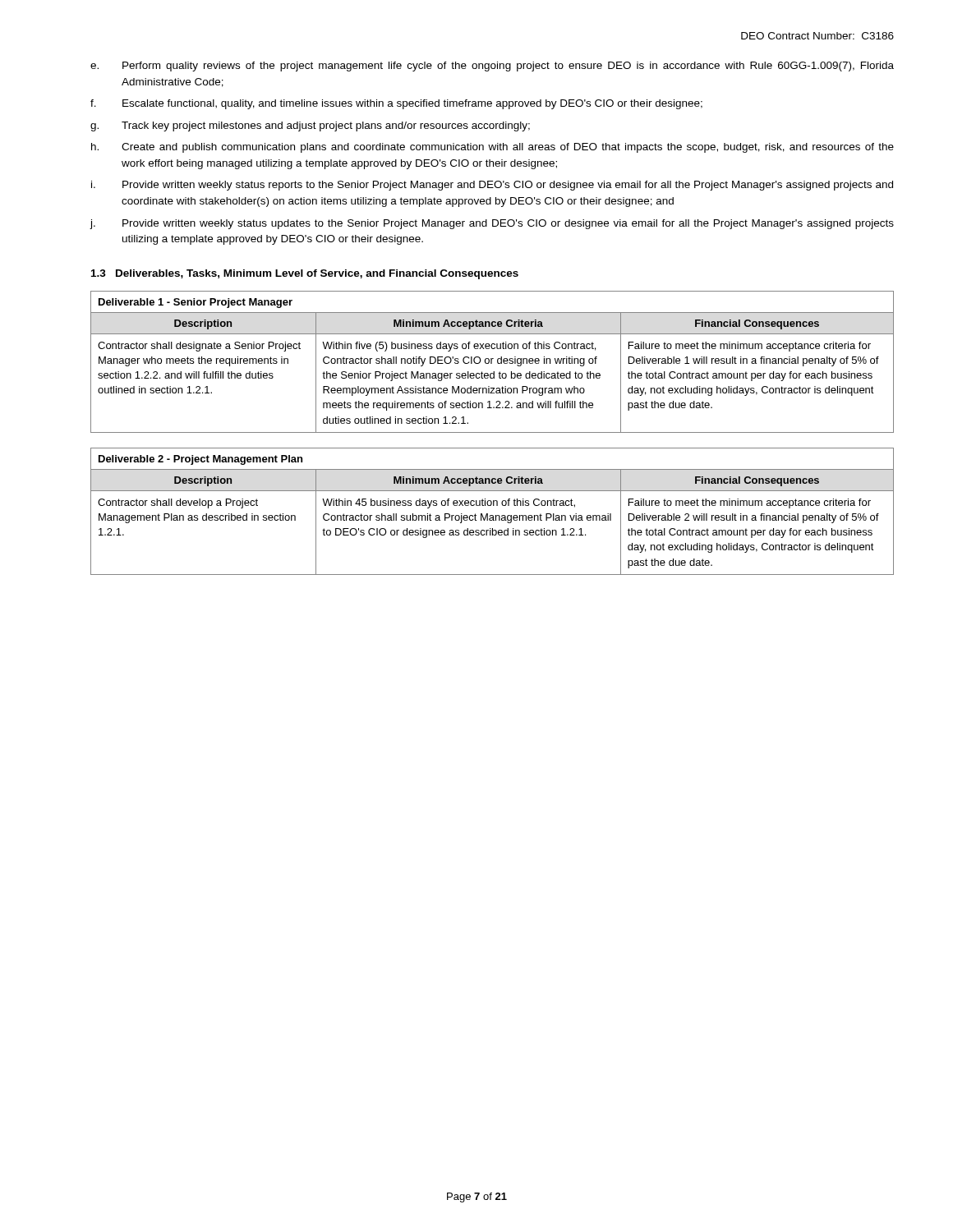Where is the passage that starts "e. Perform quality"?

tap(492, 74)
